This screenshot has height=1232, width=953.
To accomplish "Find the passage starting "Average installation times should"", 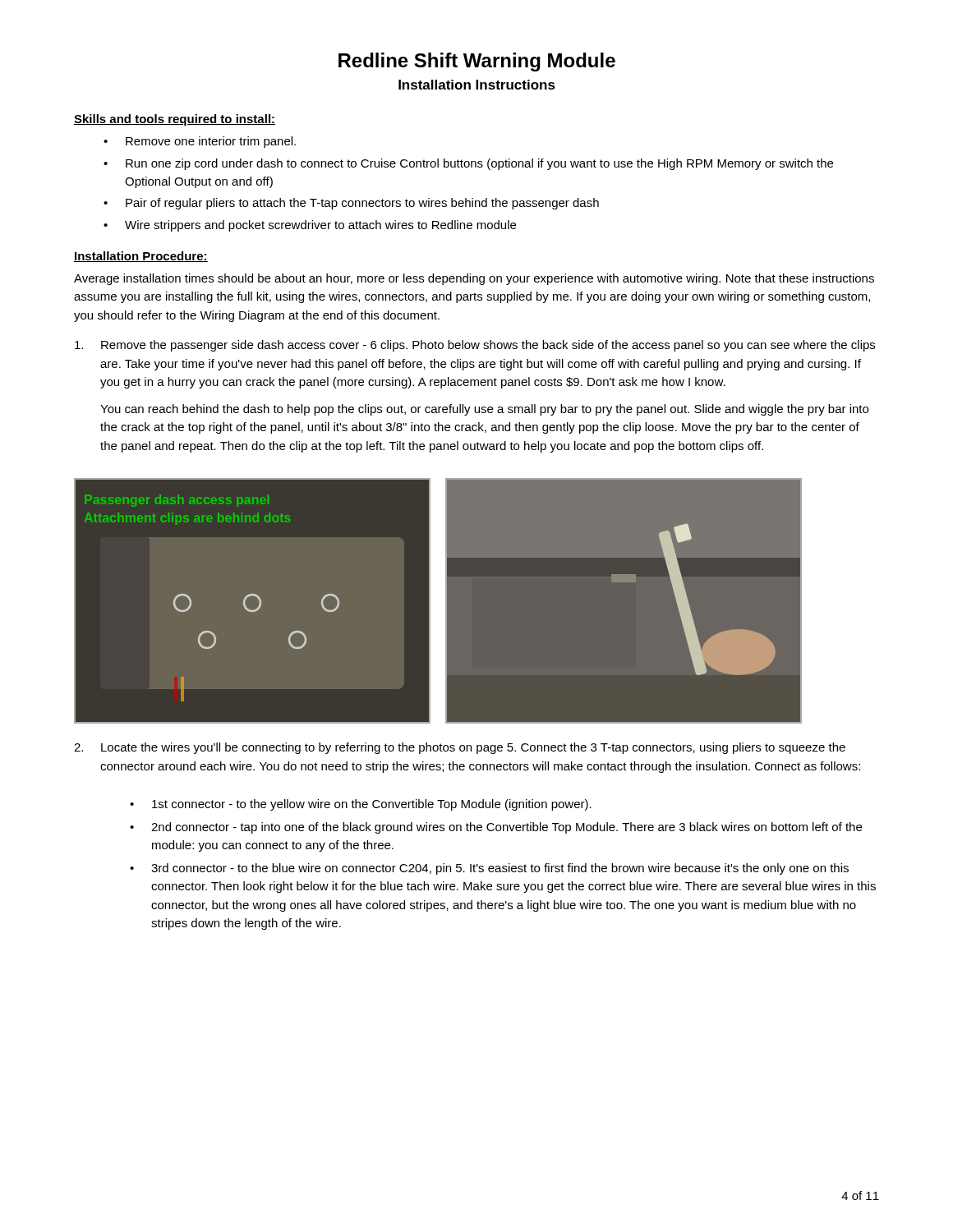I will click(476, 297).
